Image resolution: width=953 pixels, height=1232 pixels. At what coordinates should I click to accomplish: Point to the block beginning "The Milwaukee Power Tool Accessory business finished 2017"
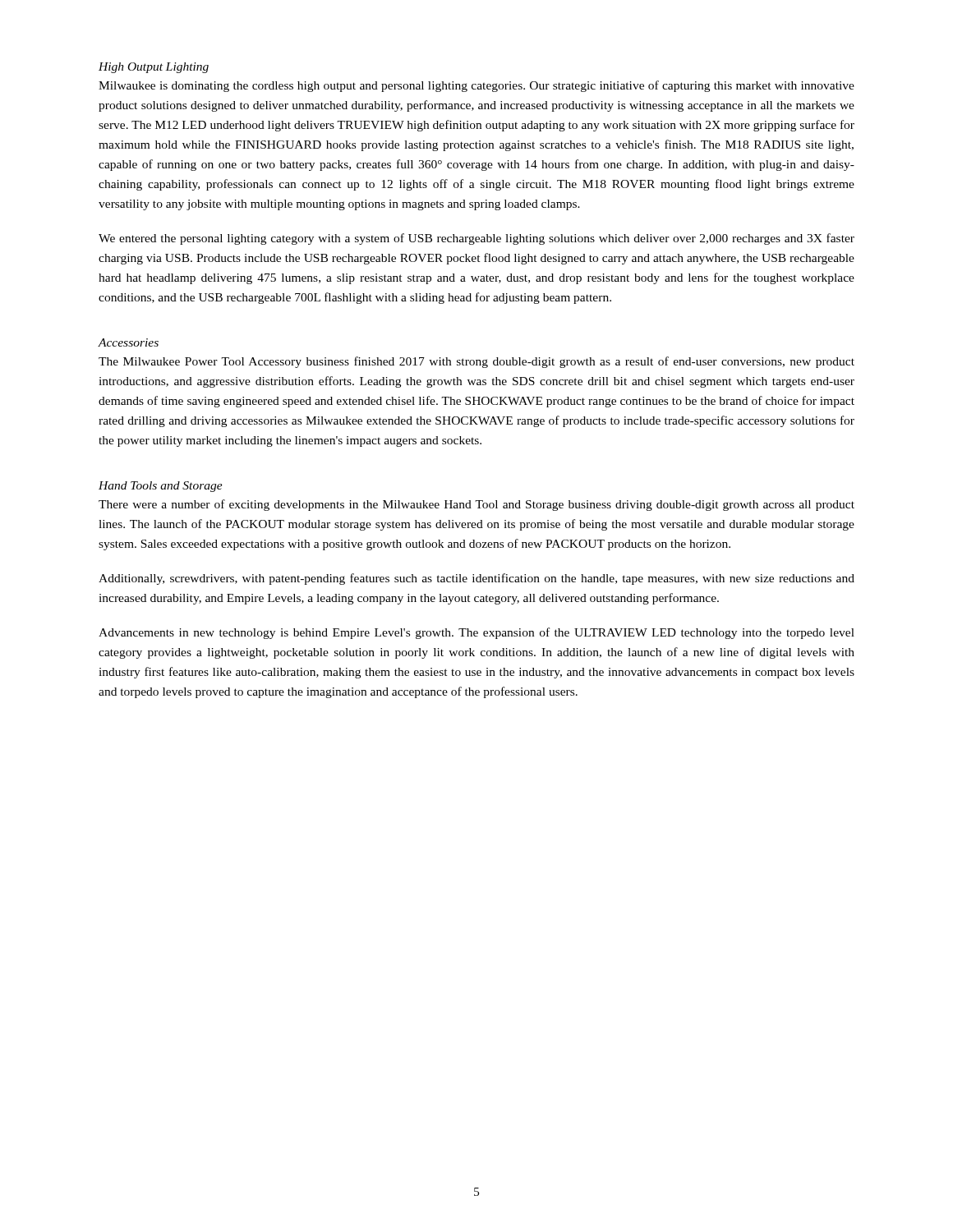coord(476,401)
